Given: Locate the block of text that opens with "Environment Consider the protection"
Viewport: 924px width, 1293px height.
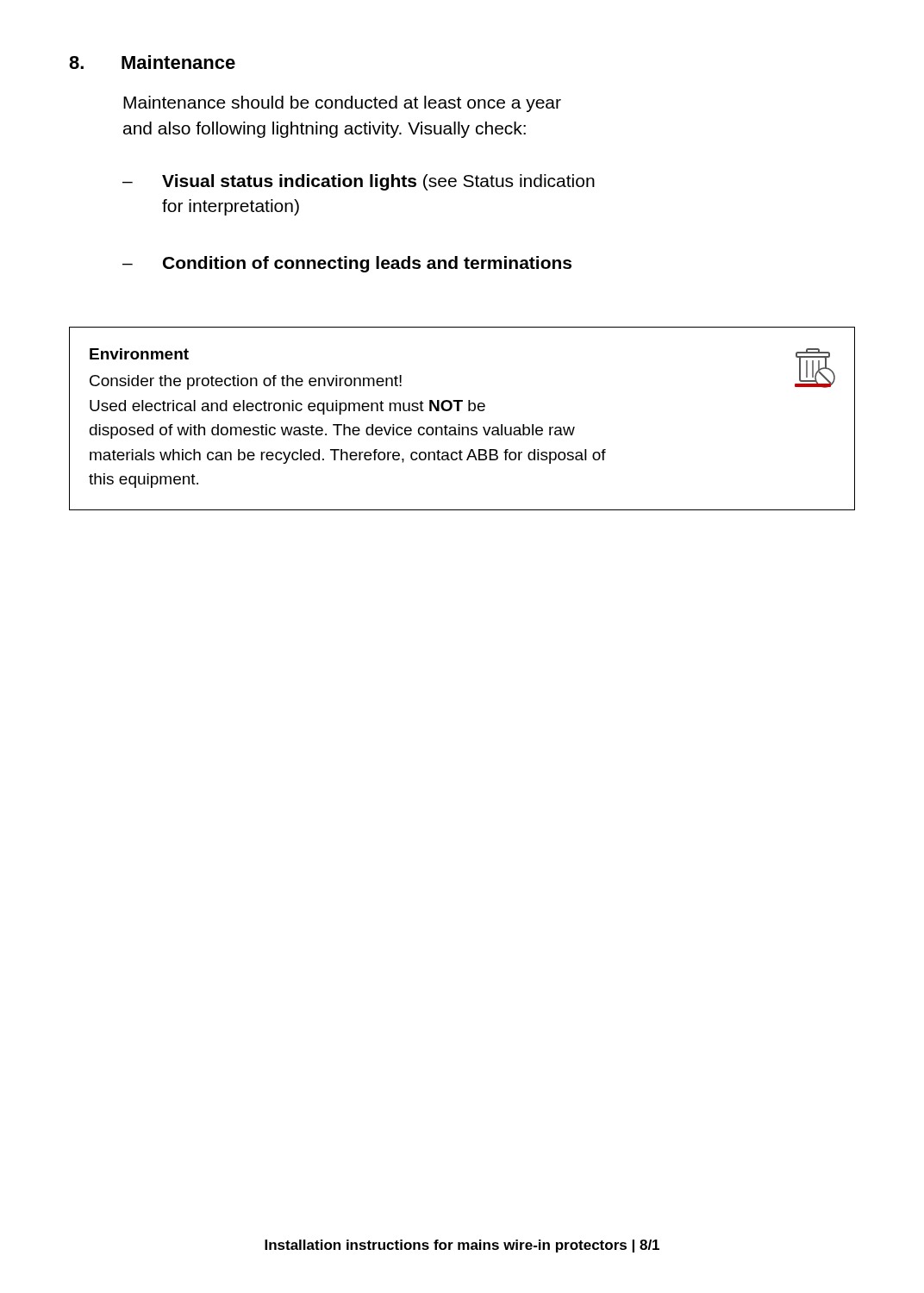Looking at the screenshot, I should pyautogui.click(x=462, y=418).
